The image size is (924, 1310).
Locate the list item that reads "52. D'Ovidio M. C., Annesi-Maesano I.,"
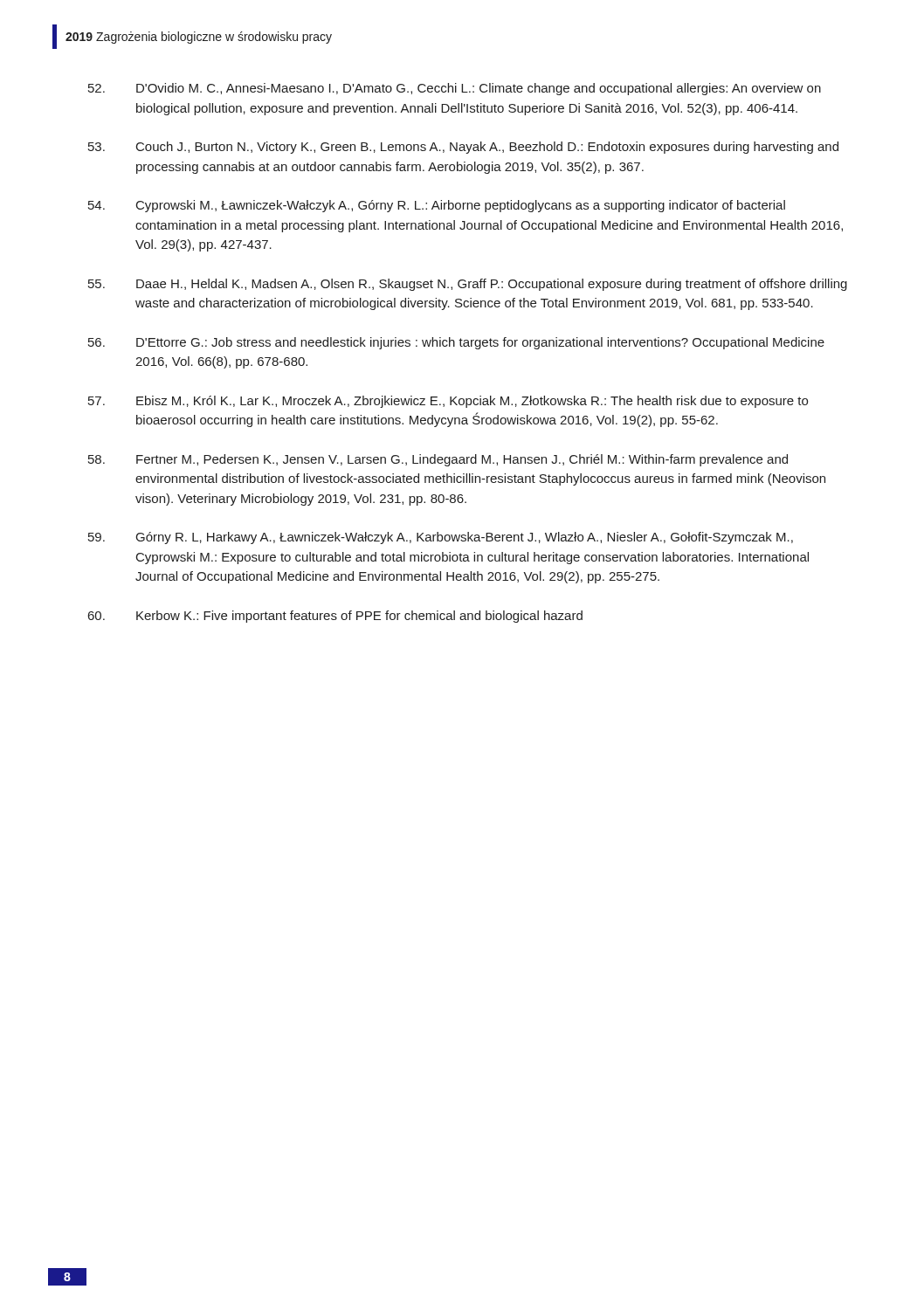(x=471, y=98)
